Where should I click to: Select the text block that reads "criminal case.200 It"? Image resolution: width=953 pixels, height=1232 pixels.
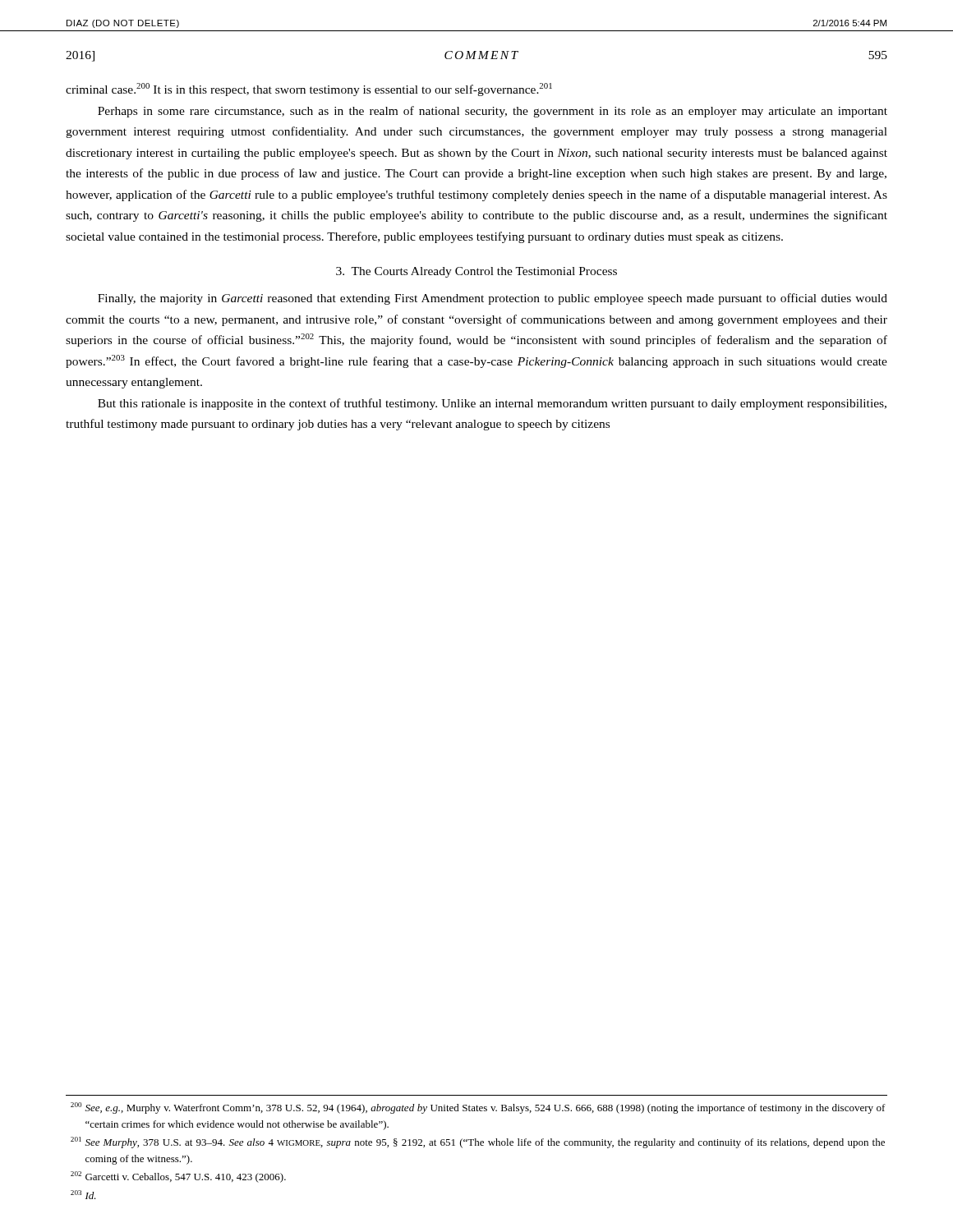[x=309, y=88]
